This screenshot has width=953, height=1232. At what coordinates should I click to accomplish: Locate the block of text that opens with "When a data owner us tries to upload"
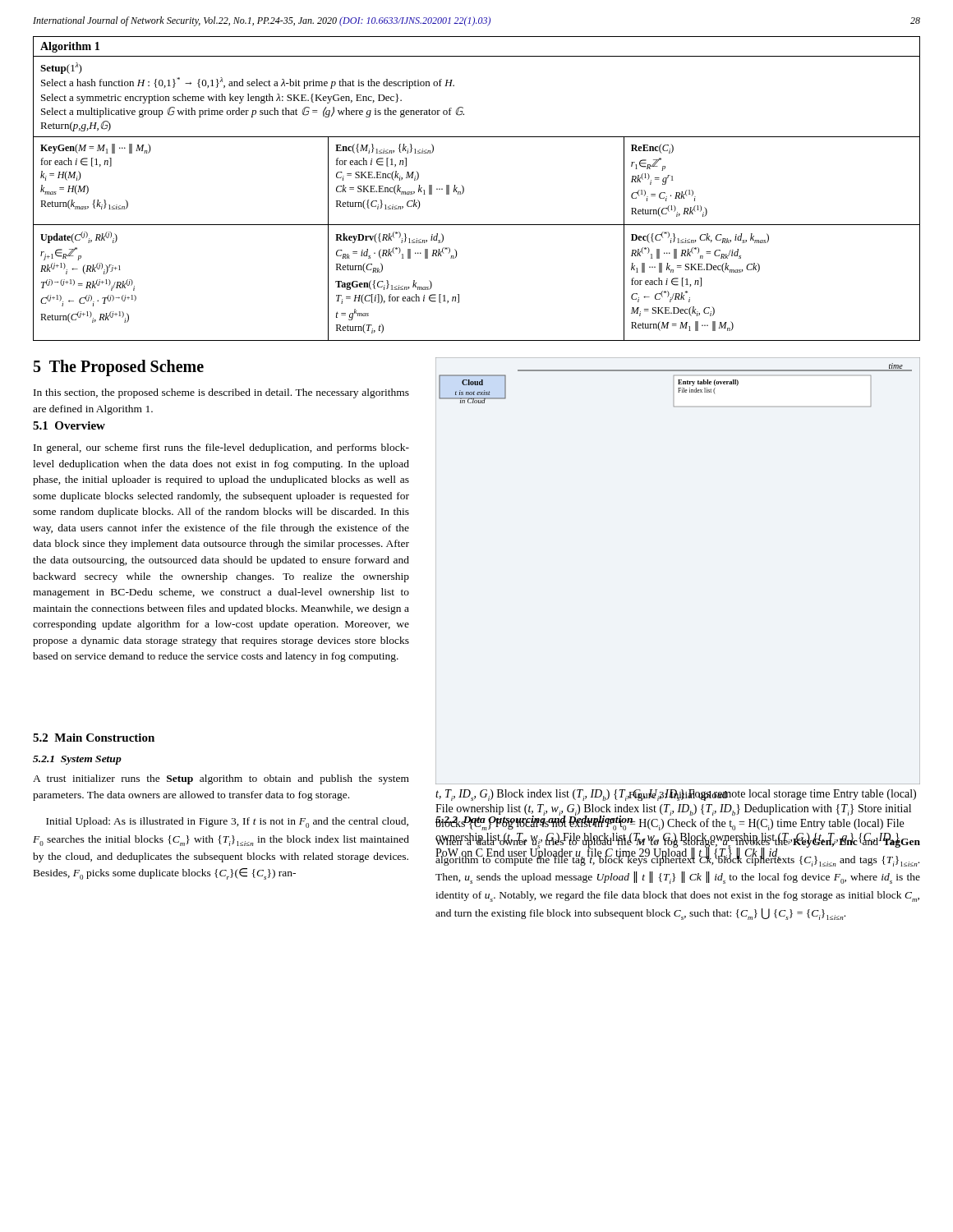tap(678, 878)
